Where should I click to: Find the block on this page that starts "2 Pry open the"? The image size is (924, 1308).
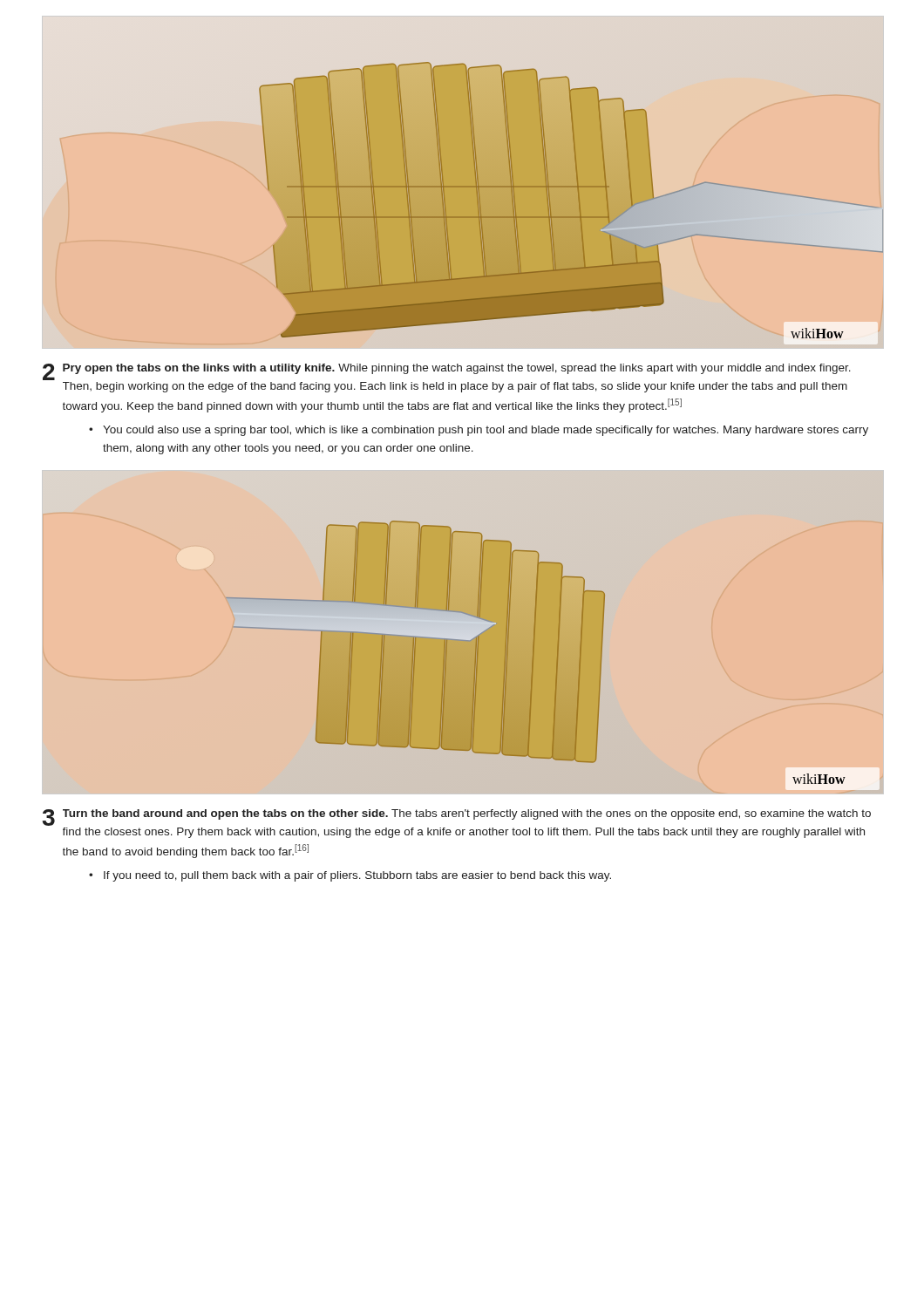point(462,388)
